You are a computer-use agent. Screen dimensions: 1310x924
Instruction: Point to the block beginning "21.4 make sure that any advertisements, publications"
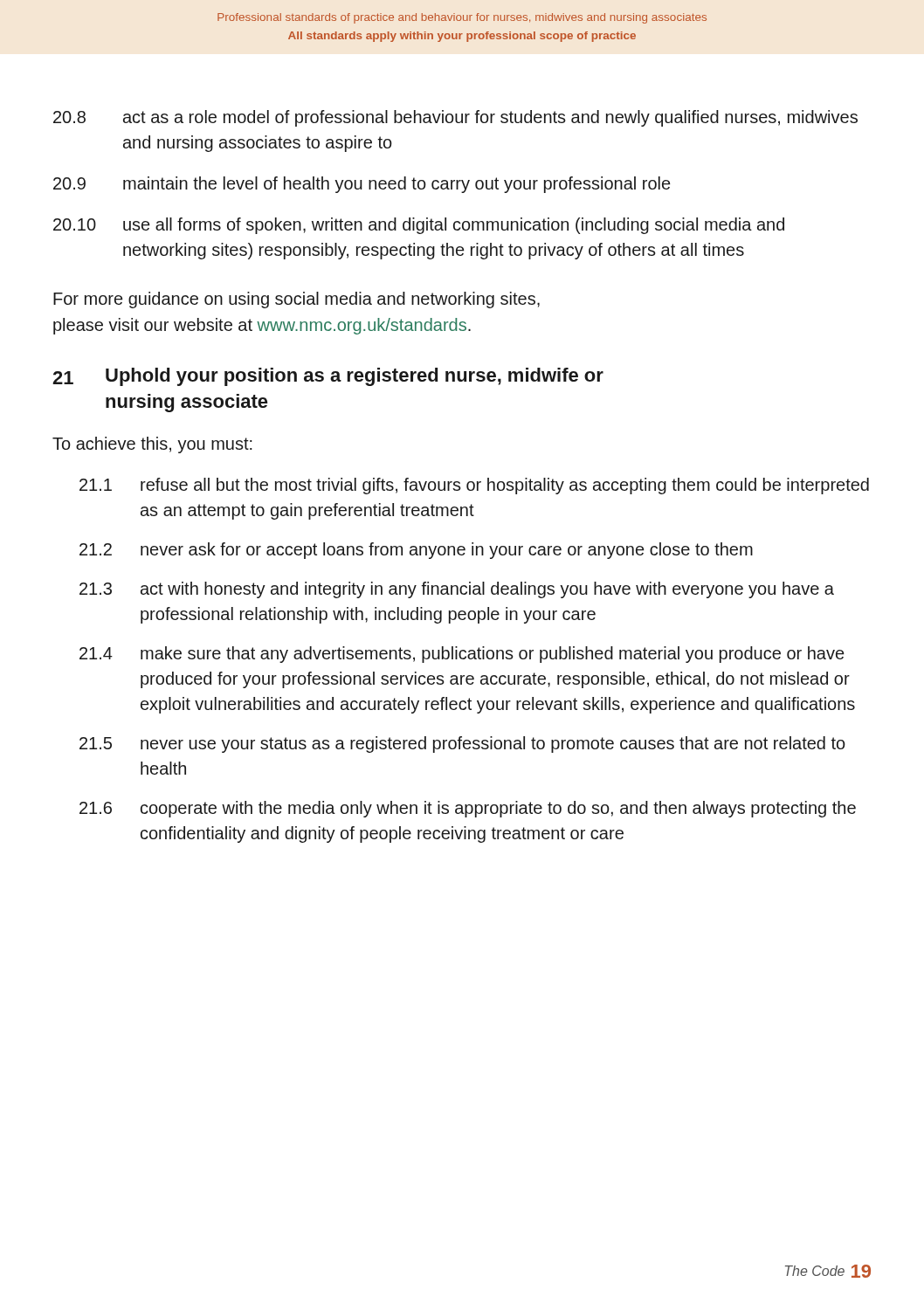(x=475, y=679)
